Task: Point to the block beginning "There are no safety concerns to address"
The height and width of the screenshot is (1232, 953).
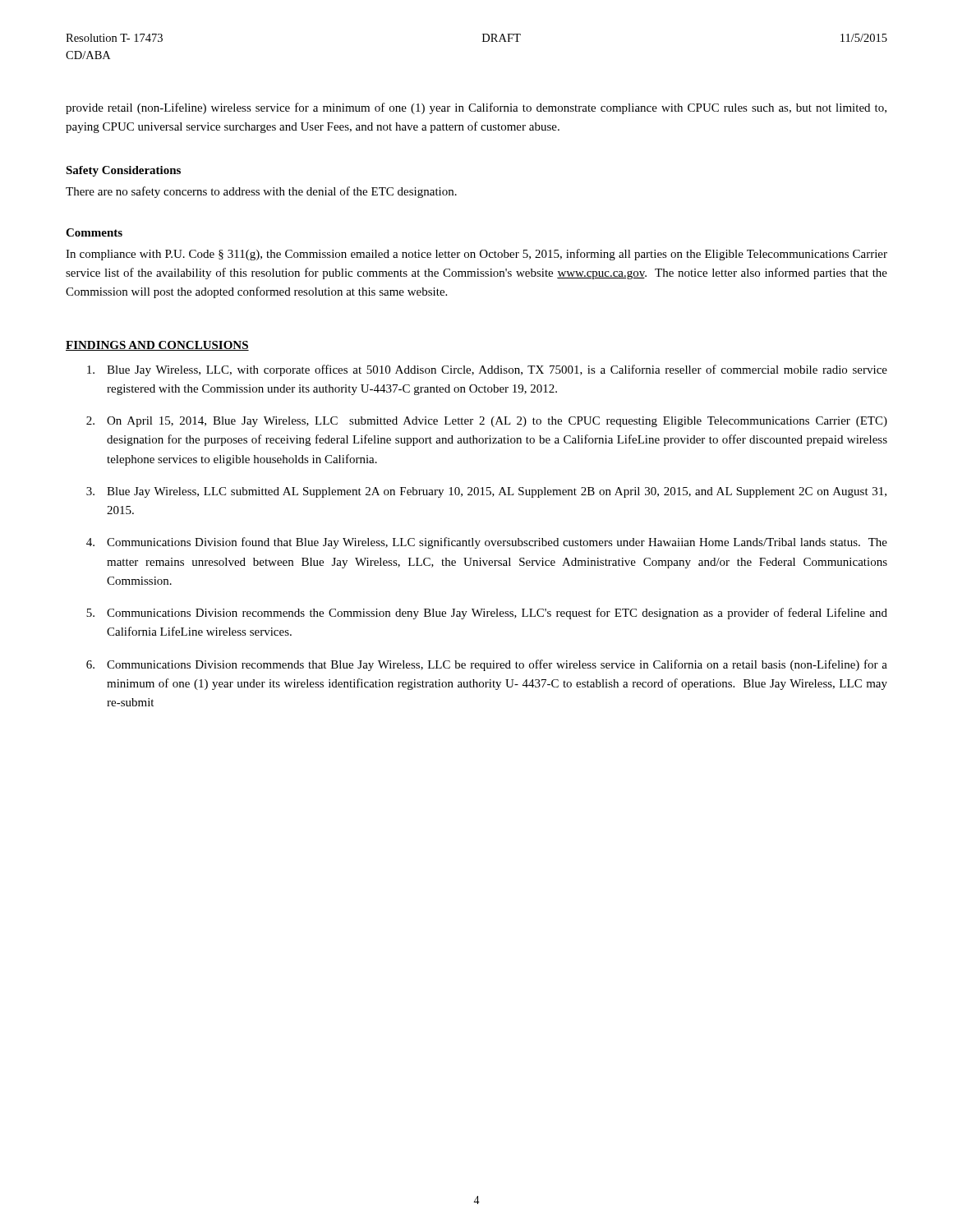Action: pos(262,191)
